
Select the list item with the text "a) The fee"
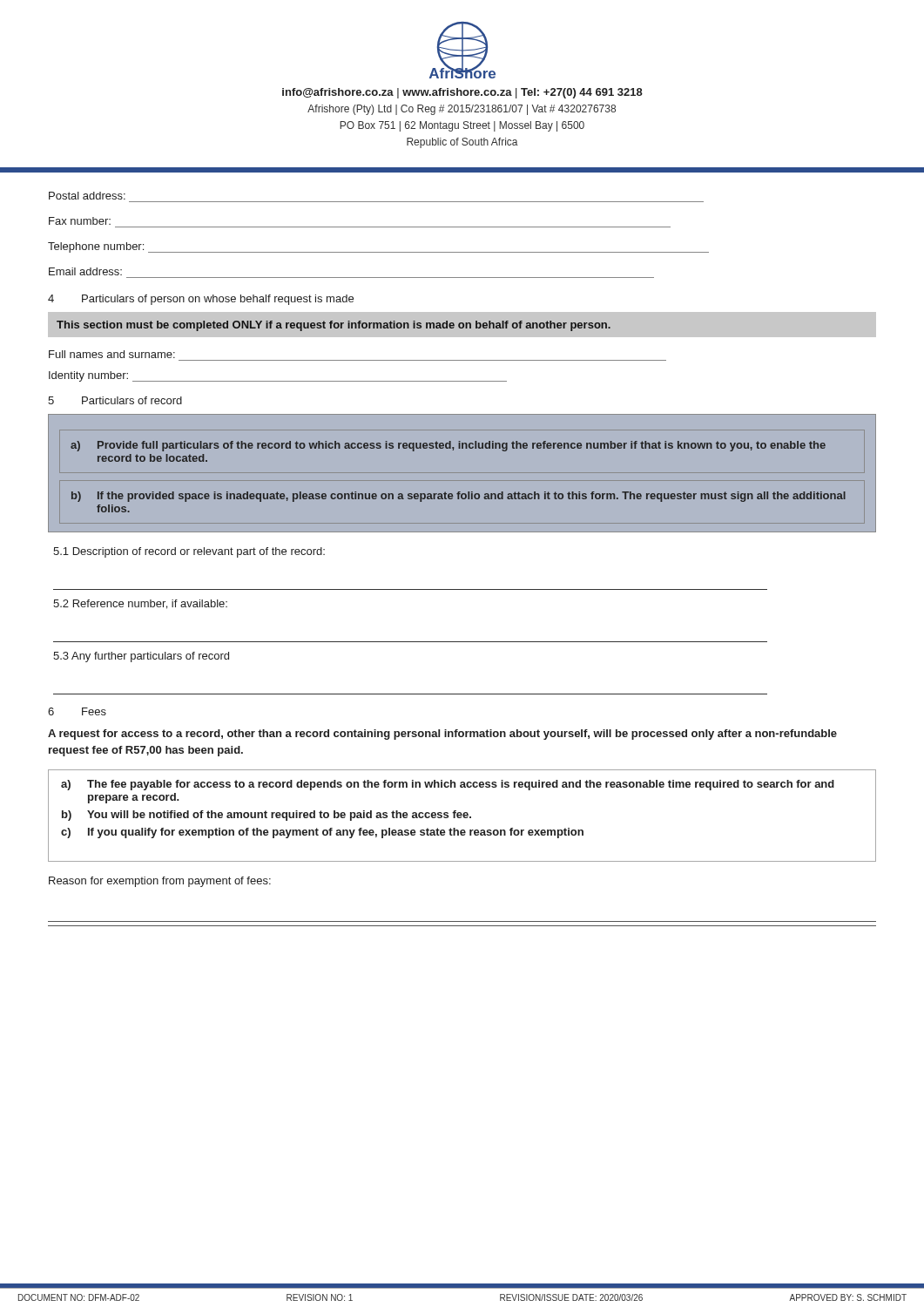[x=462, y=790]
